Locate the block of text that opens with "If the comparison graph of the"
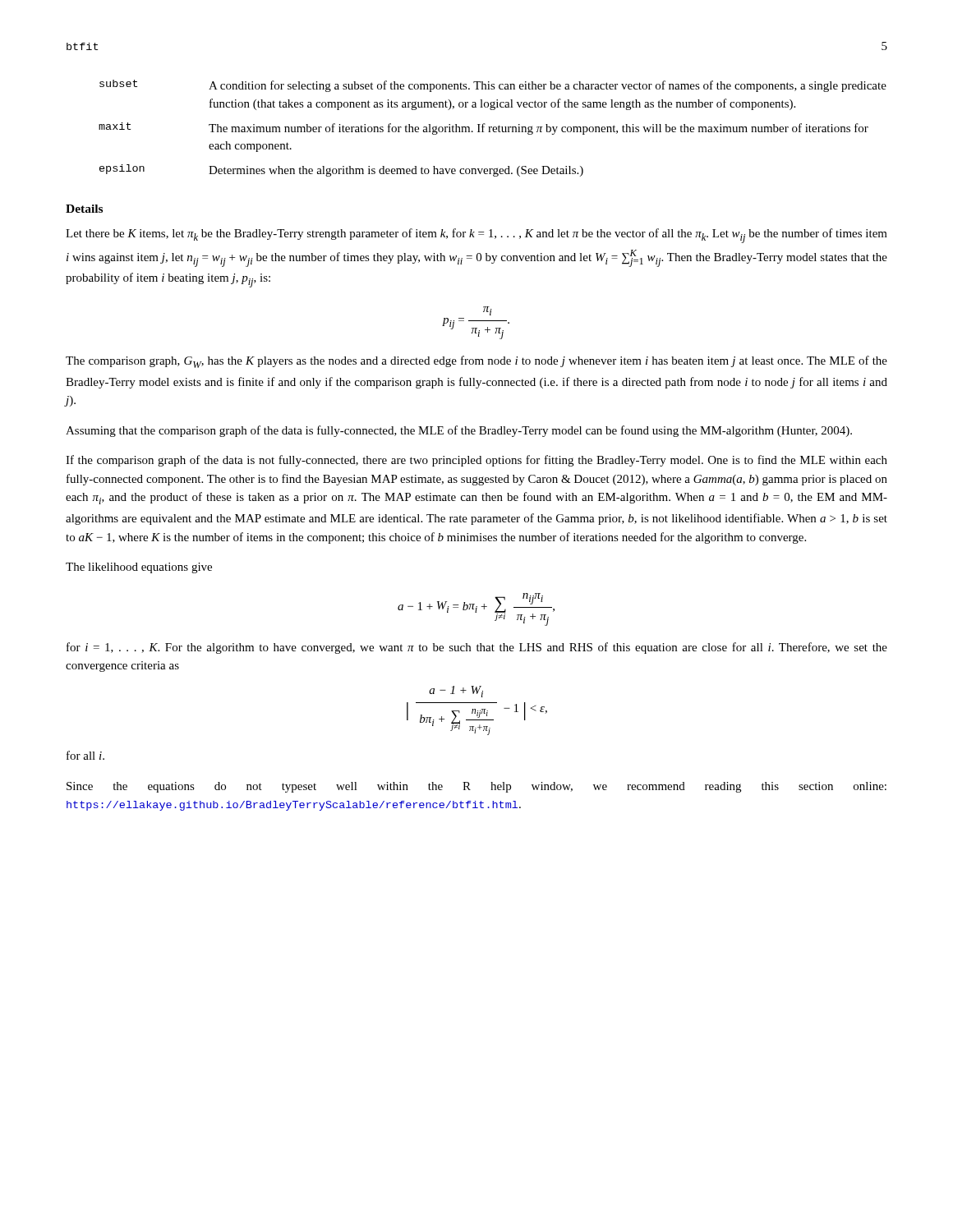The image size is (953, 1232). [x=476, y=498]
